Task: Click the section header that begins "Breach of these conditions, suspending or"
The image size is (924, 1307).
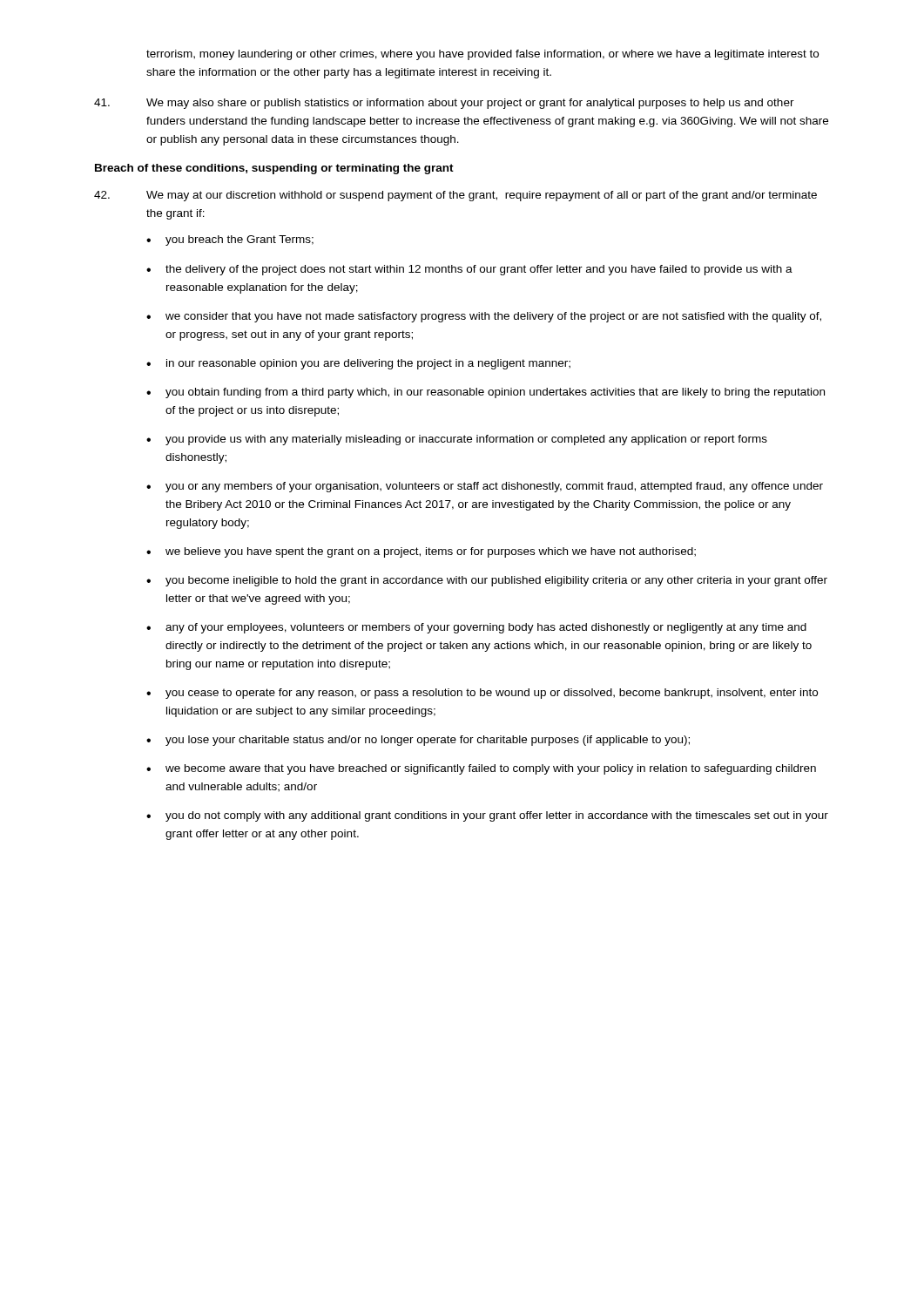Action: 274,167
